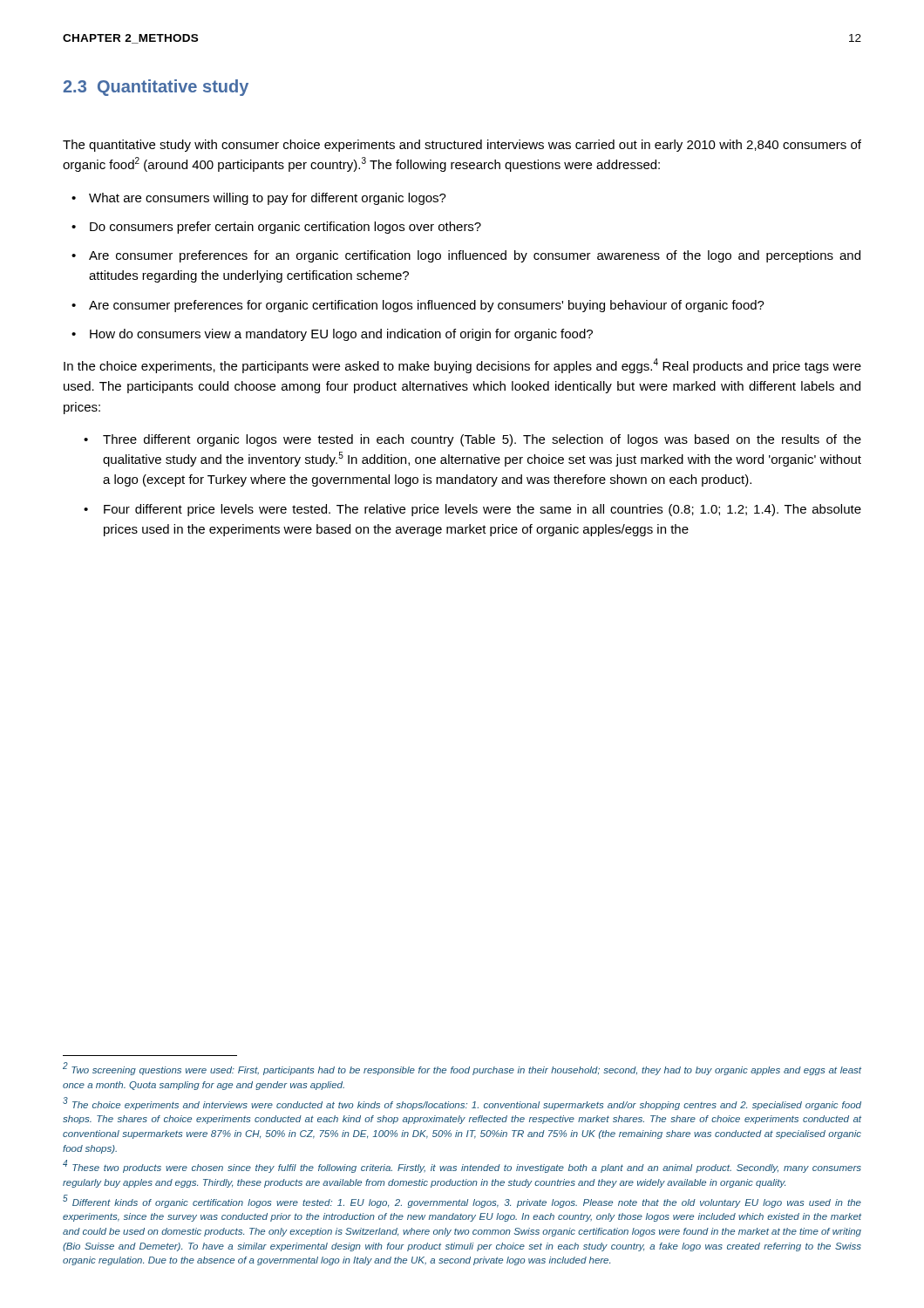Find the block starting "Three different organic logos were"
Viewport: 924px width, 1308px height.
tap(462, 459)
